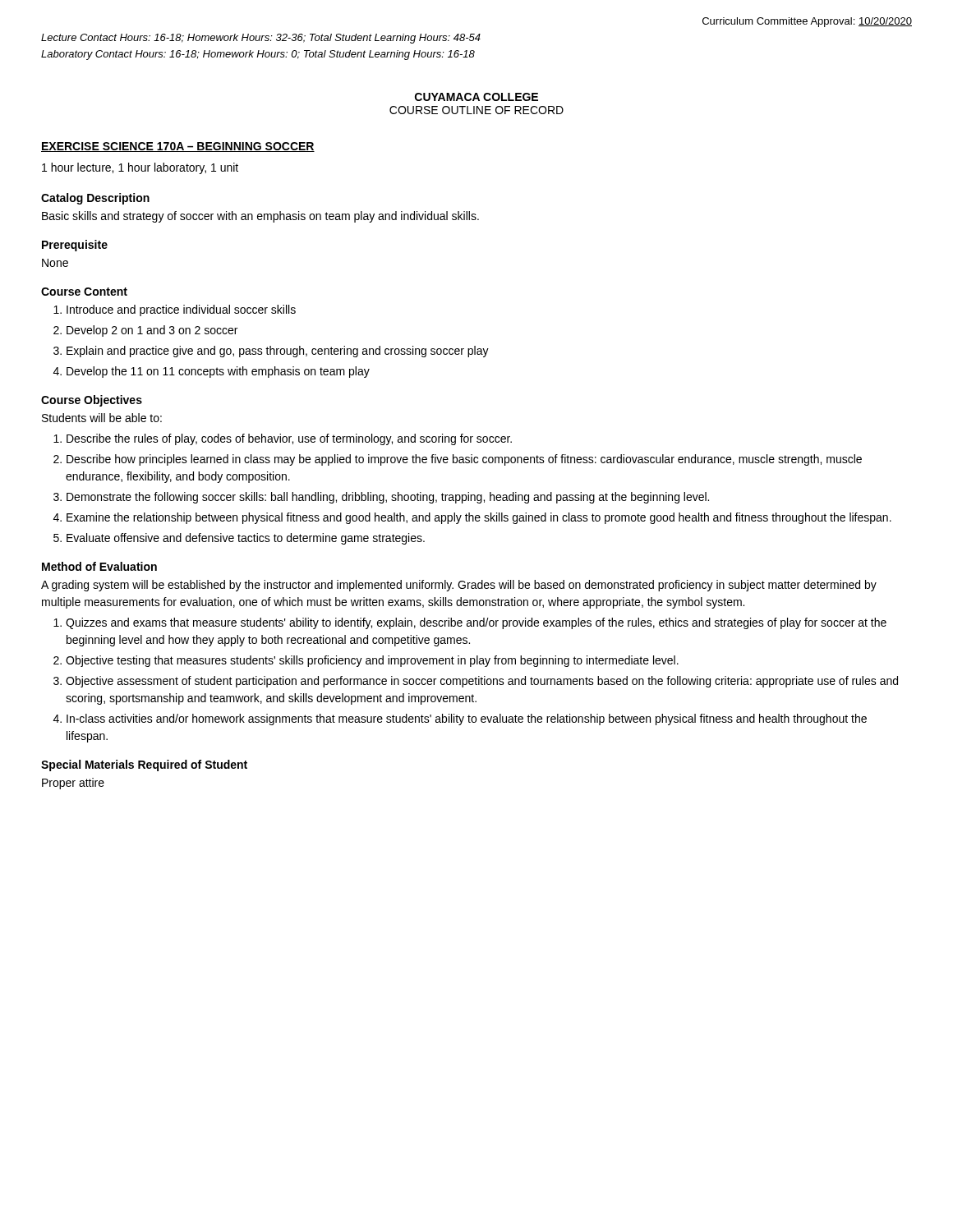Locate the list item with the text "Develop 2 on 1 and 3 on"

coord(152,330)
